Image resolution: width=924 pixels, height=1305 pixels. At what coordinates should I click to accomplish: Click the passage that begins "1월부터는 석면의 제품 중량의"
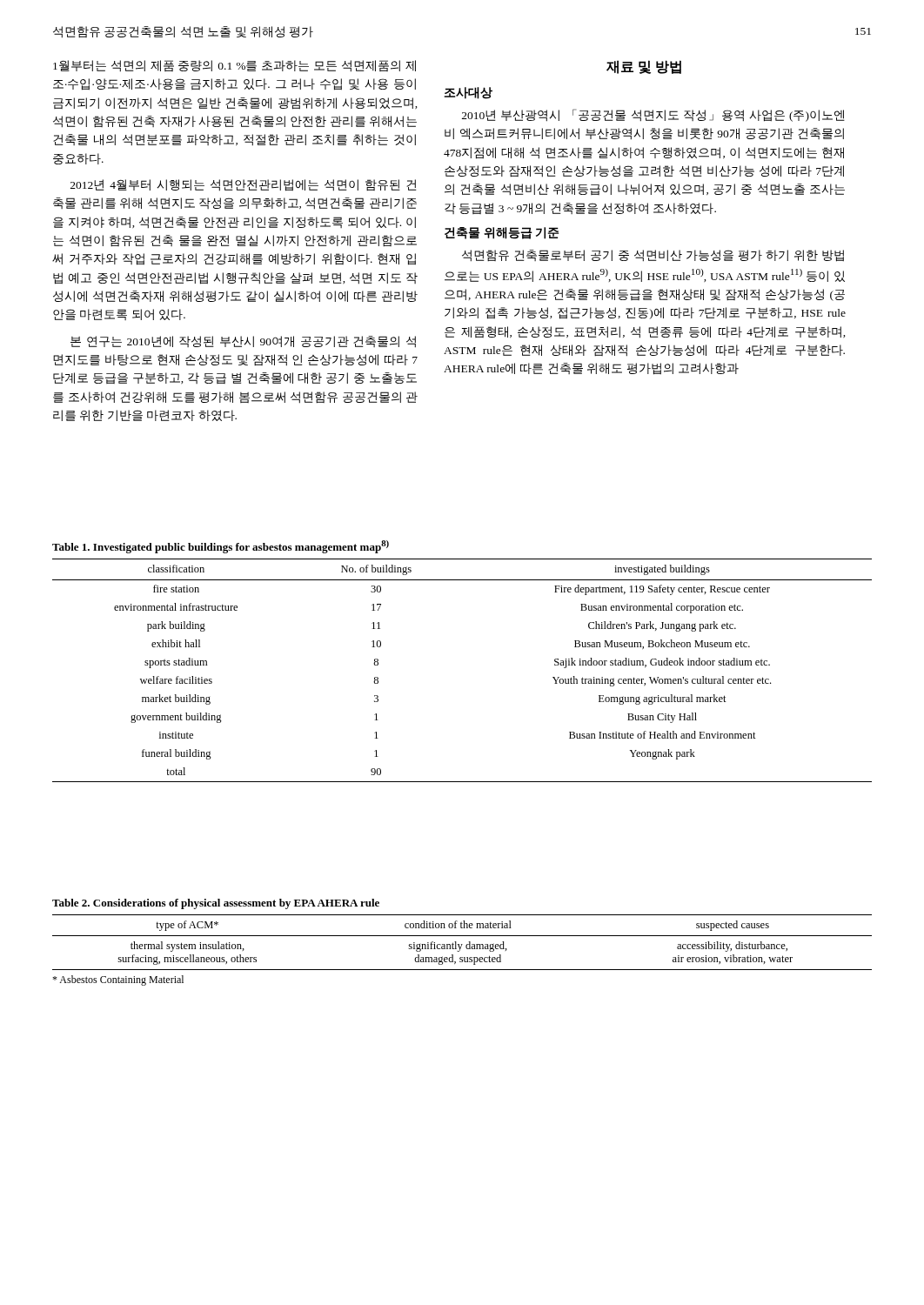pyautogui.click(x=235, y=241)
